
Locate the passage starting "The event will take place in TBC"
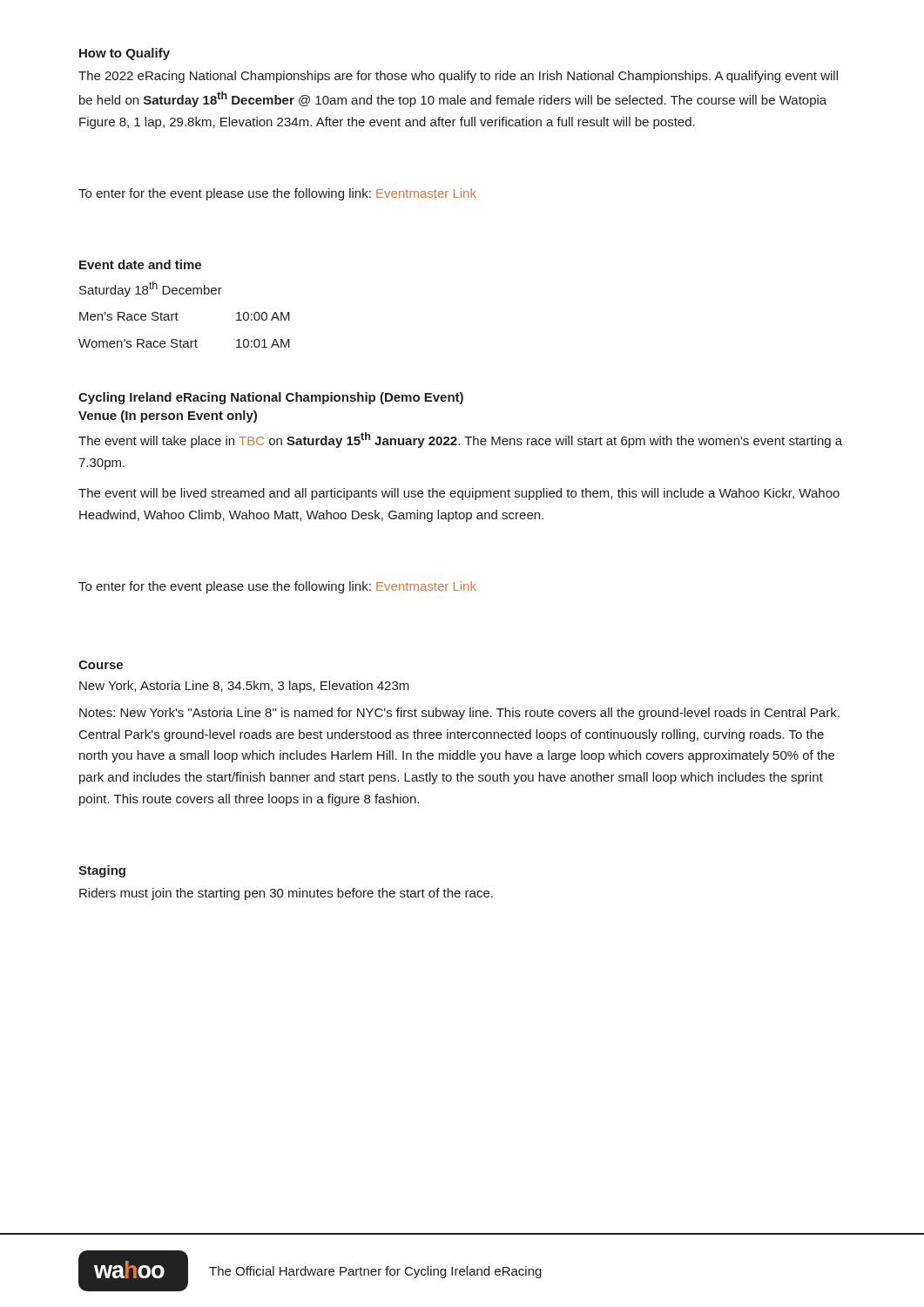coord(460,450)
